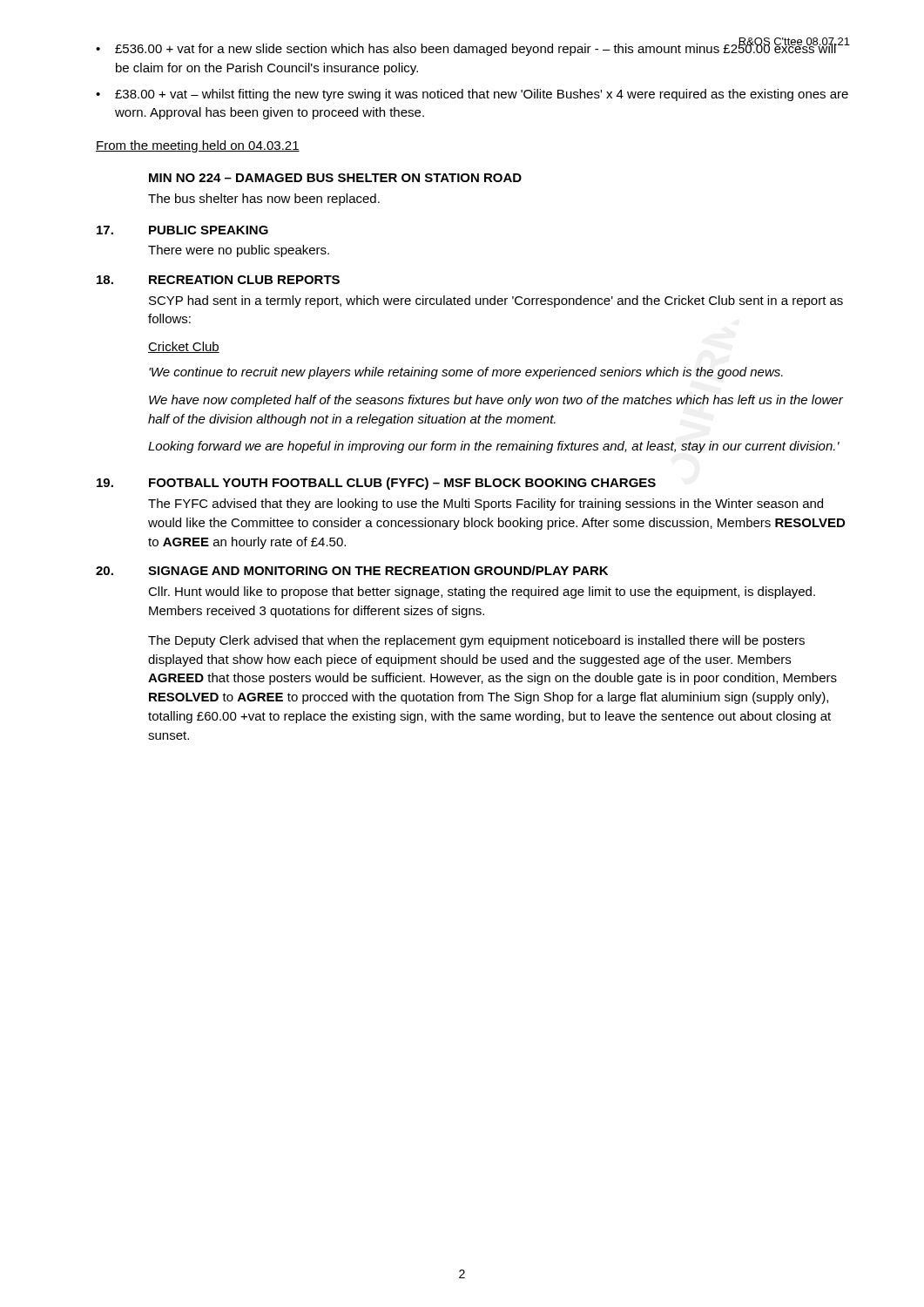The height and width of the screenshot is (1307, 924).
Task: Point to the element starting "From the meeting held on 04.03.21"
Action: point(197,145)
